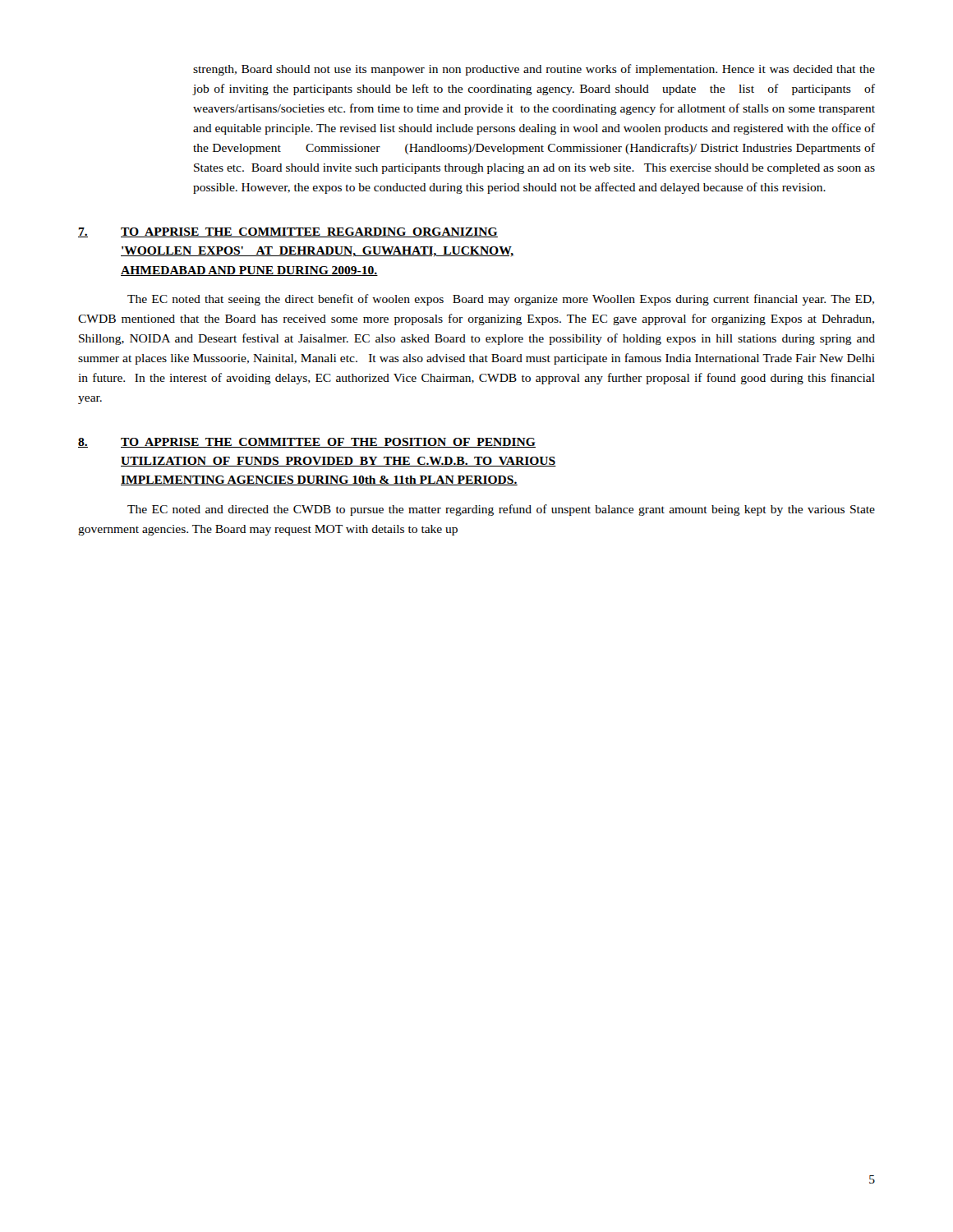Find the text block that says "The EC noted that seeing the direct benefit"
The image size is (953, 1232).
(x=476, y=348)
